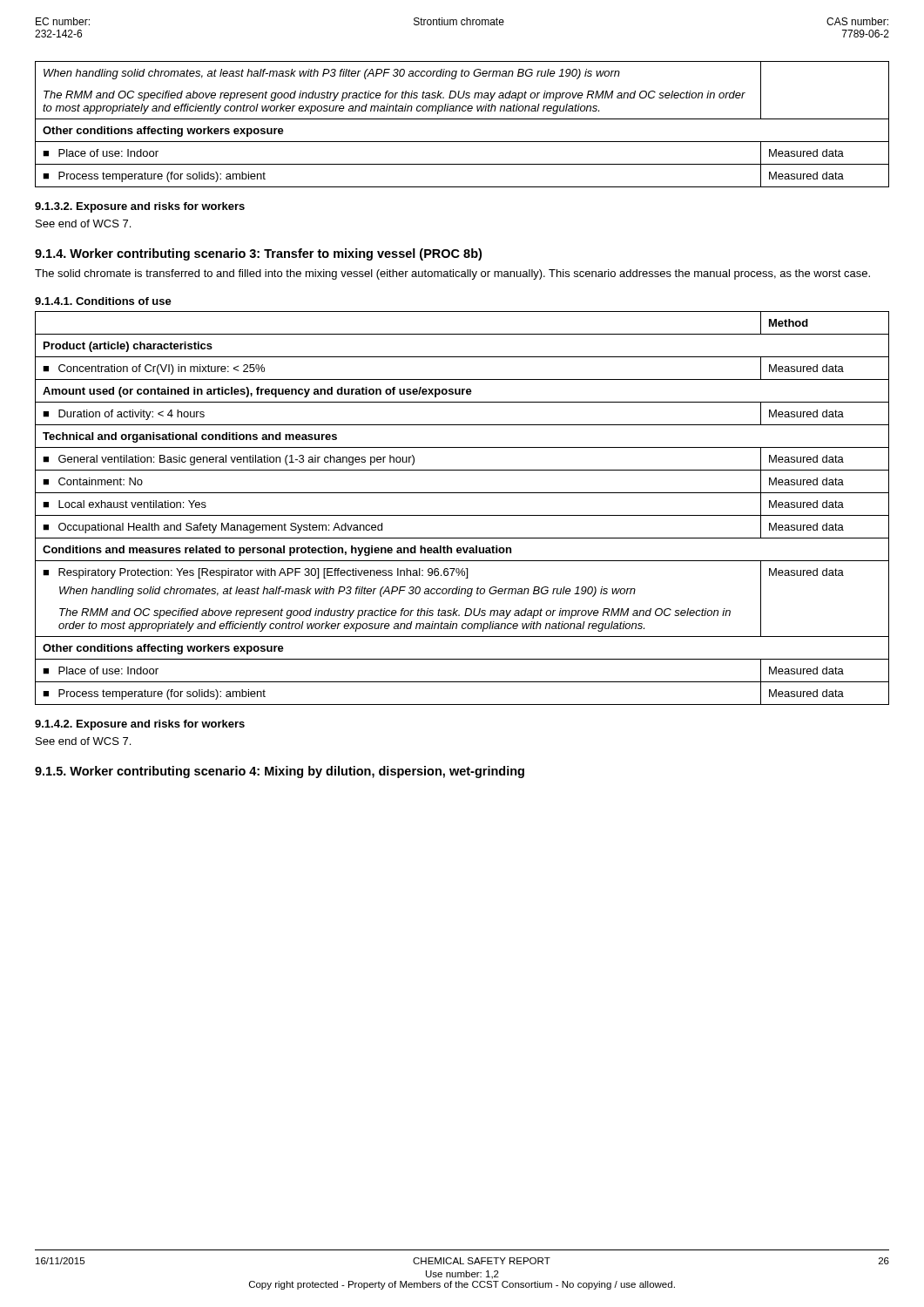Locate the table with the text "When handling solid chromates, at"

462,124
